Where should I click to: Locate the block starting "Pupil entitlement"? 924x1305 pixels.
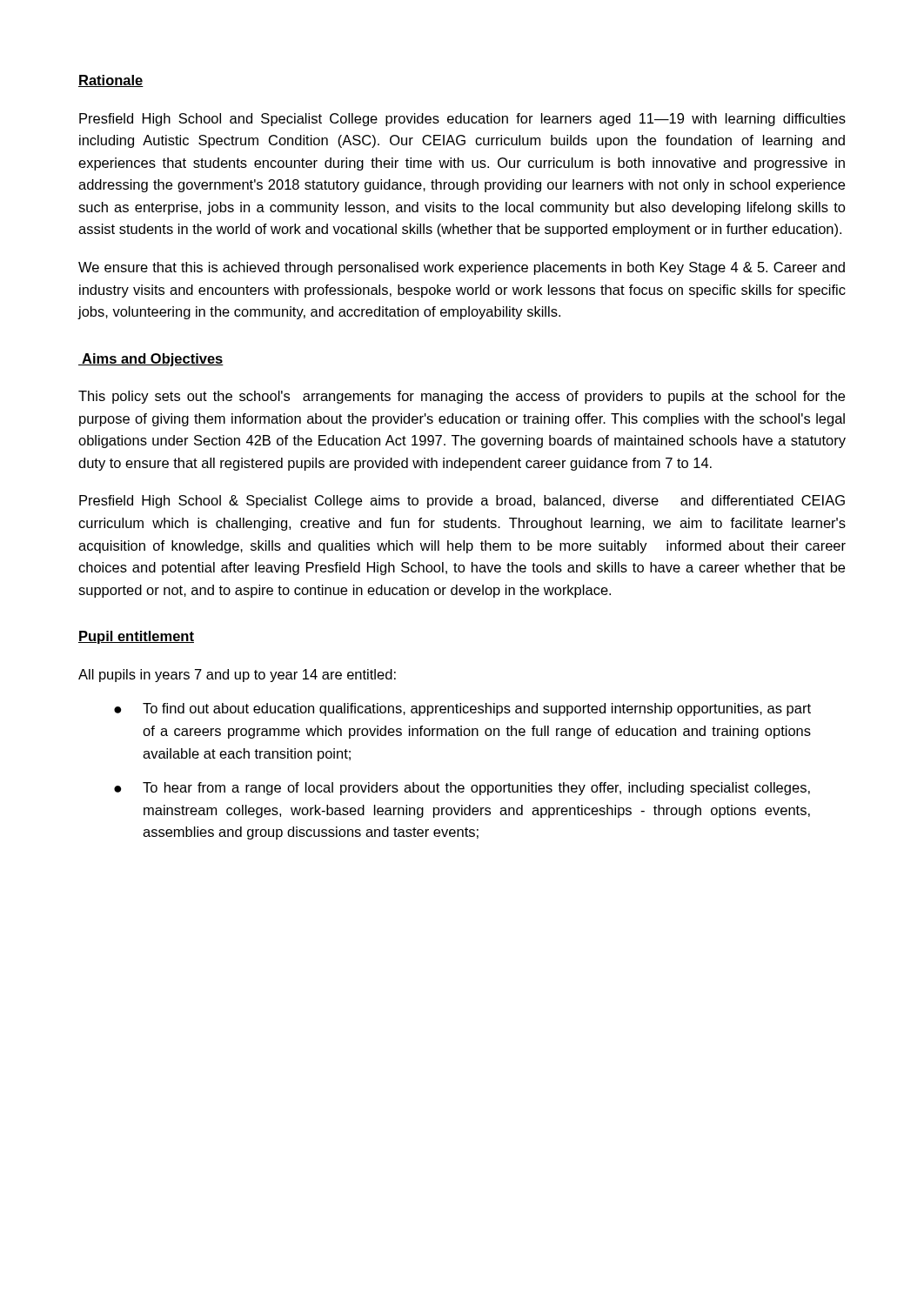136,636
